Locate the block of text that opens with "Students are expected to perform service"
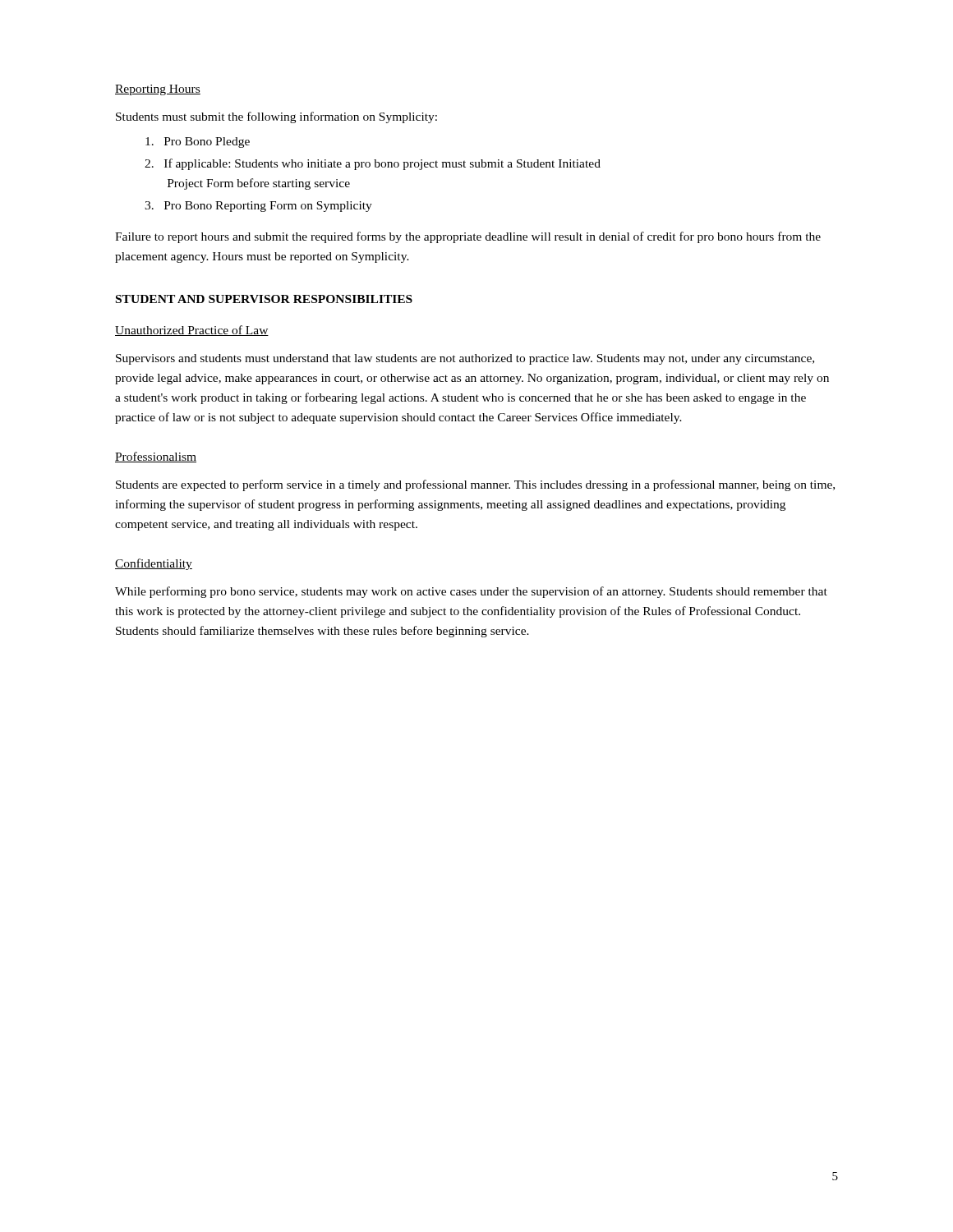The image size is (953, 1232). click(475, 504)
